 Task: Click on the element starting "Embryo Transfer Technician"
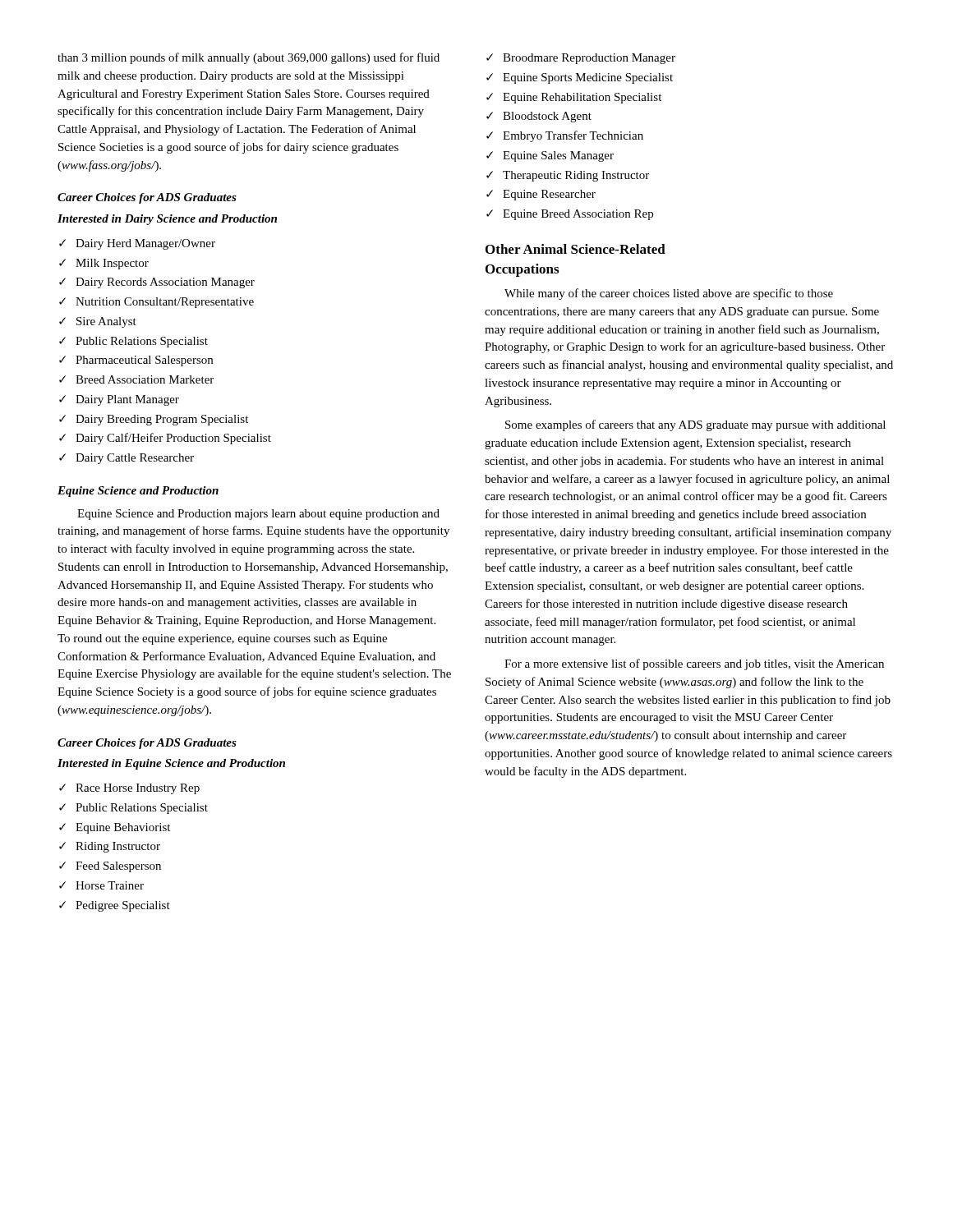tap(573, 136)
